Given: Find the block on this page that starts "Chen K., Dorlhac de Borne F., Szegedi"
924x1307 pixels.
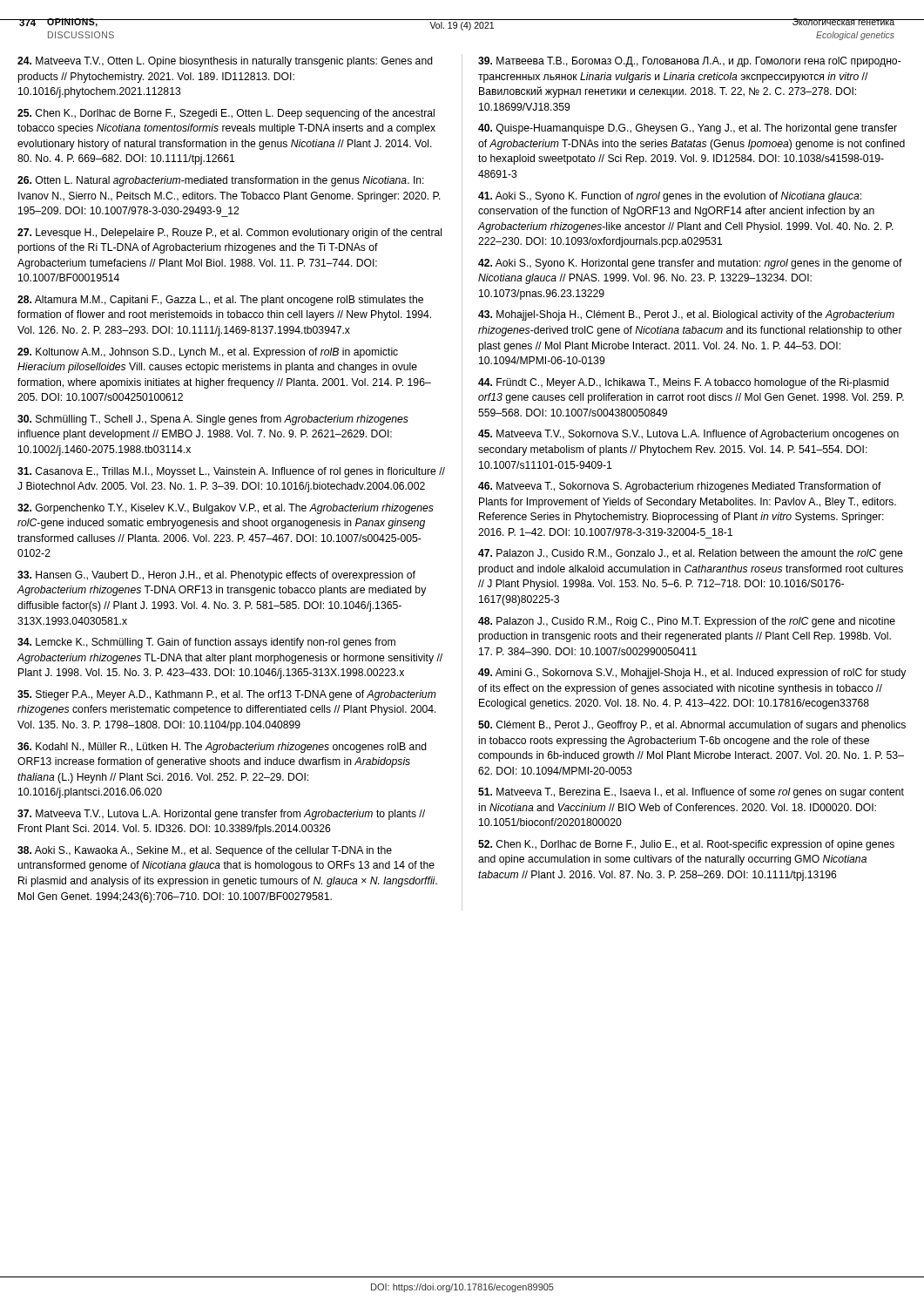Looking at the screenshot, I should [226, 136].
